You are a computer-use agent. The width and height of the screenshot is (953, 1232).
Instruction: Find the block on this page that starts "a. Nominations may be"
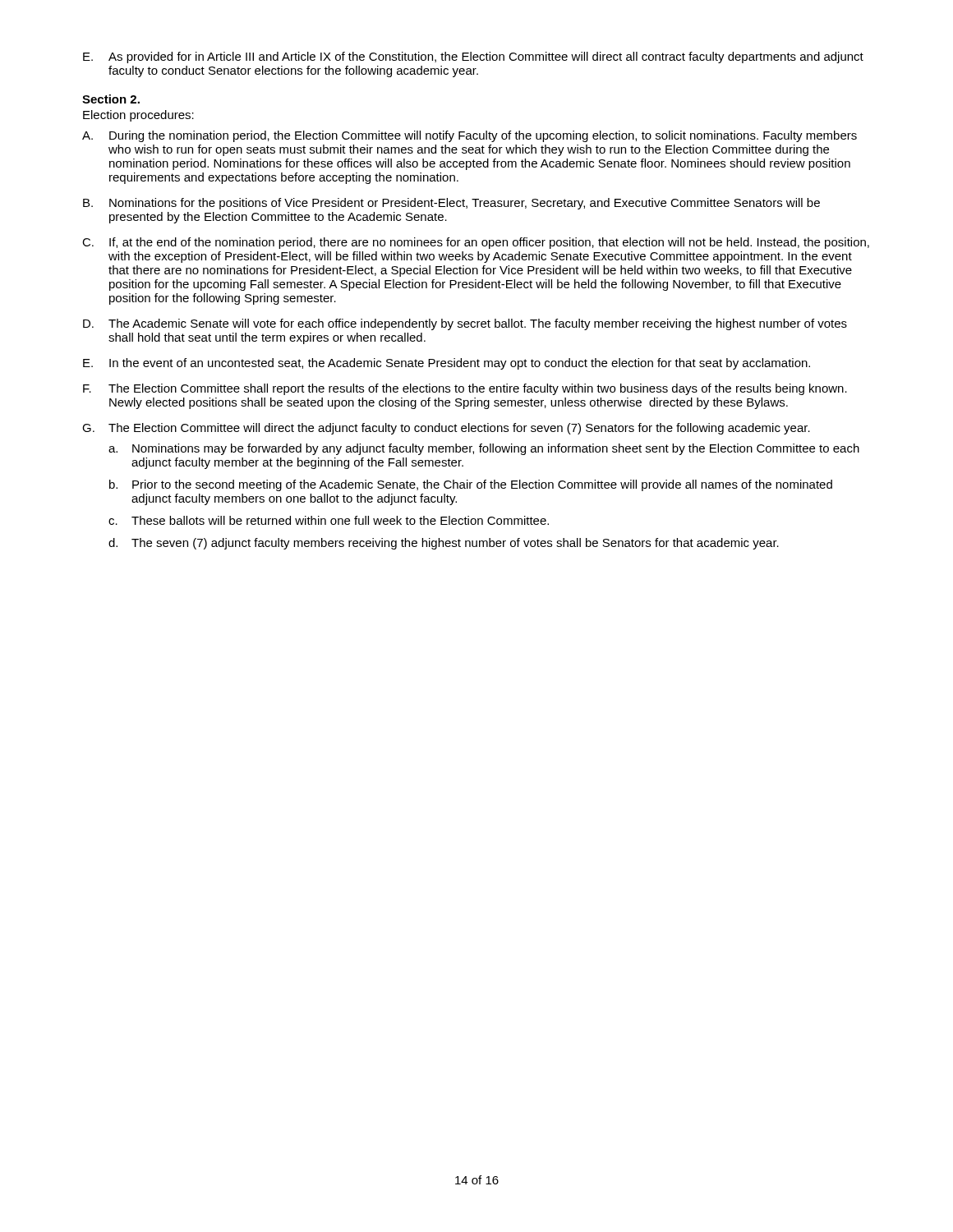tap(490, 455)
